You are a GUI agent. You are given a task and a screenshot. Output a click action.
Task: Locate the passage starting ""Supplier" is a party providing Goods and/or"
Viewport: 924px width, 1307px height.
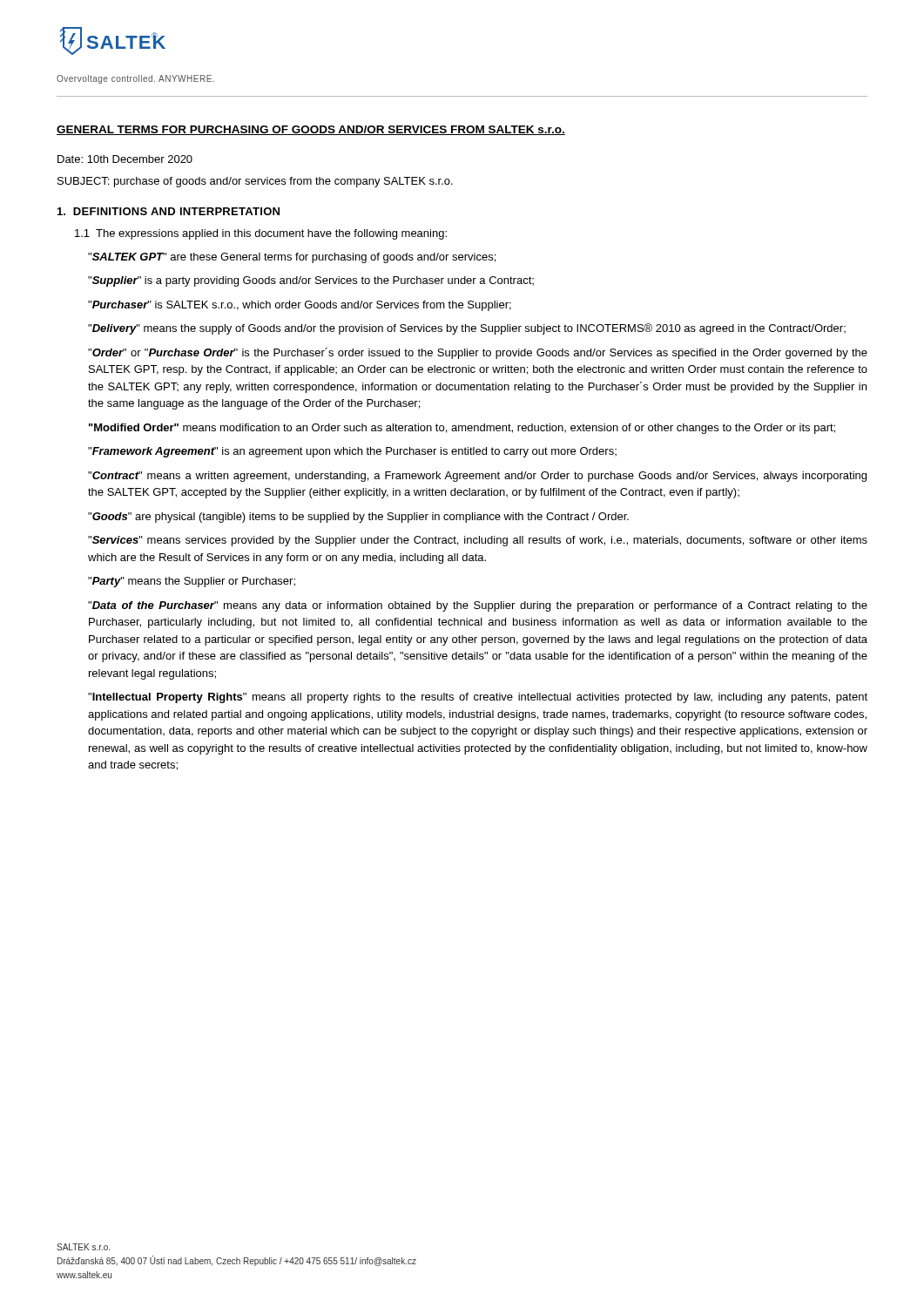coord(311,280)
